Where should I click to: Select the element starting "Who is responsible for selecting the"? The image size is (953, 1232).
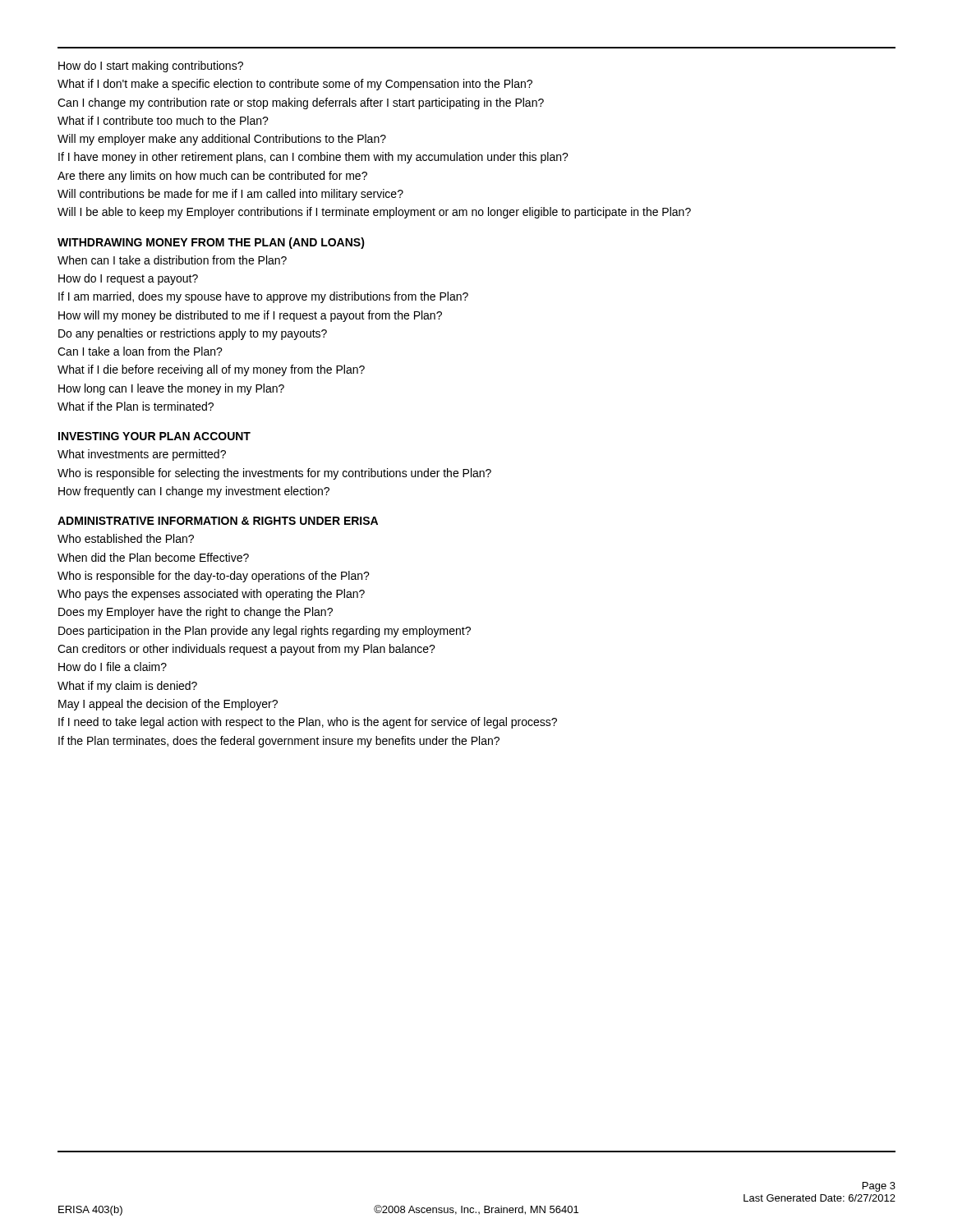275,473
